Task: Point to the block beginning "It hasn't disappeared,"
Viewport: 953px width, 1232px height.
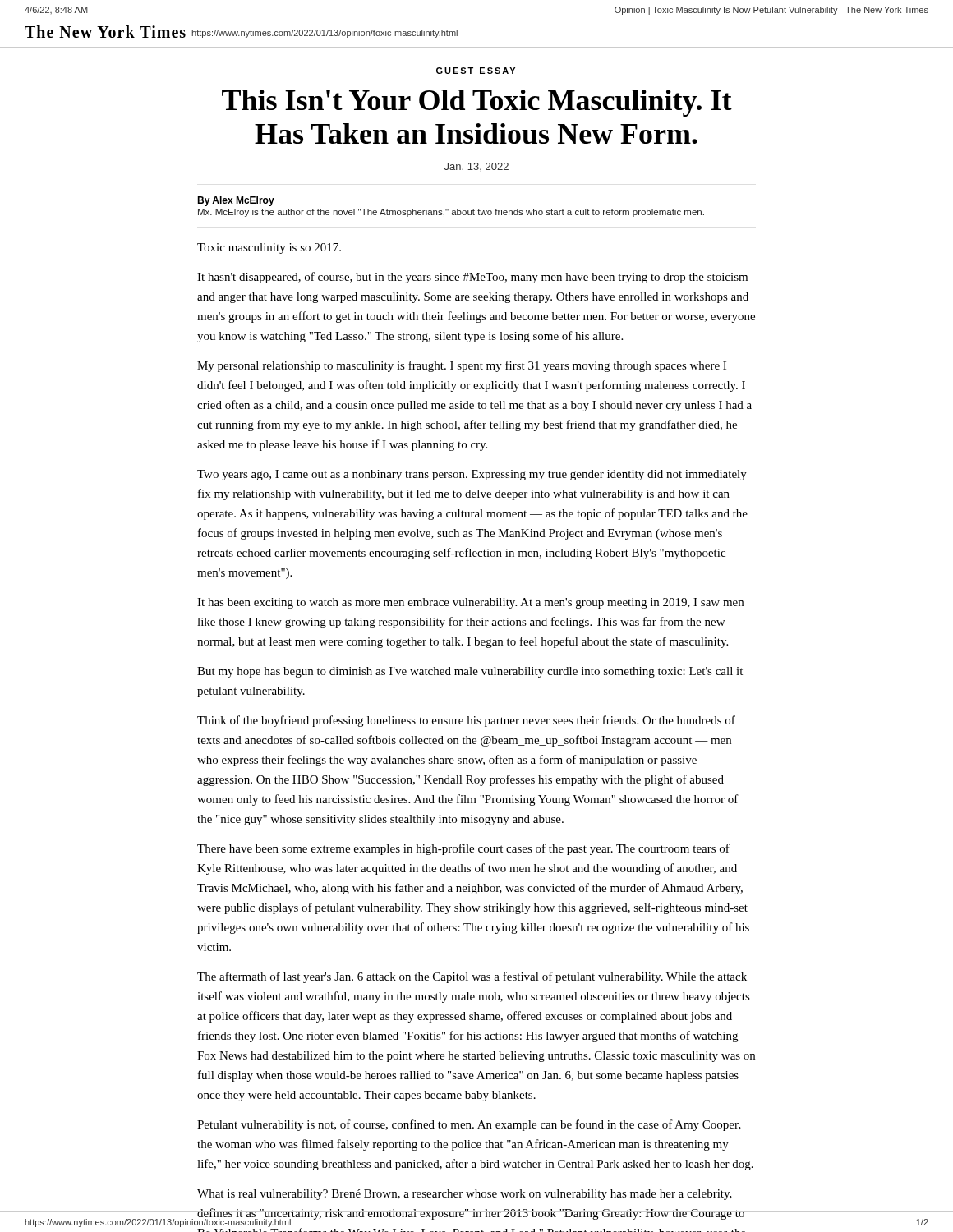Action: click(476, 306)
